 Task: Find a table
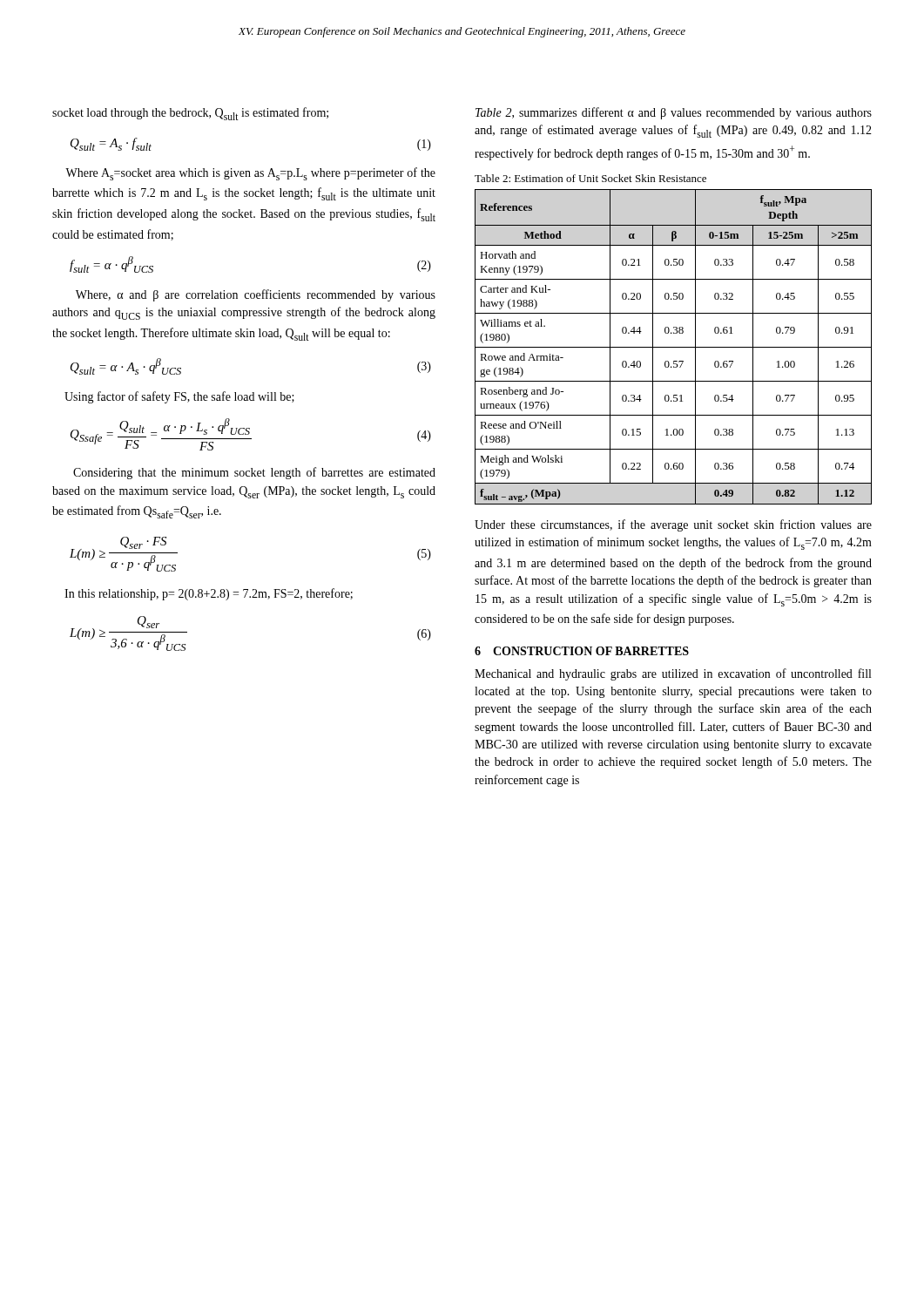tap(673, 347)
